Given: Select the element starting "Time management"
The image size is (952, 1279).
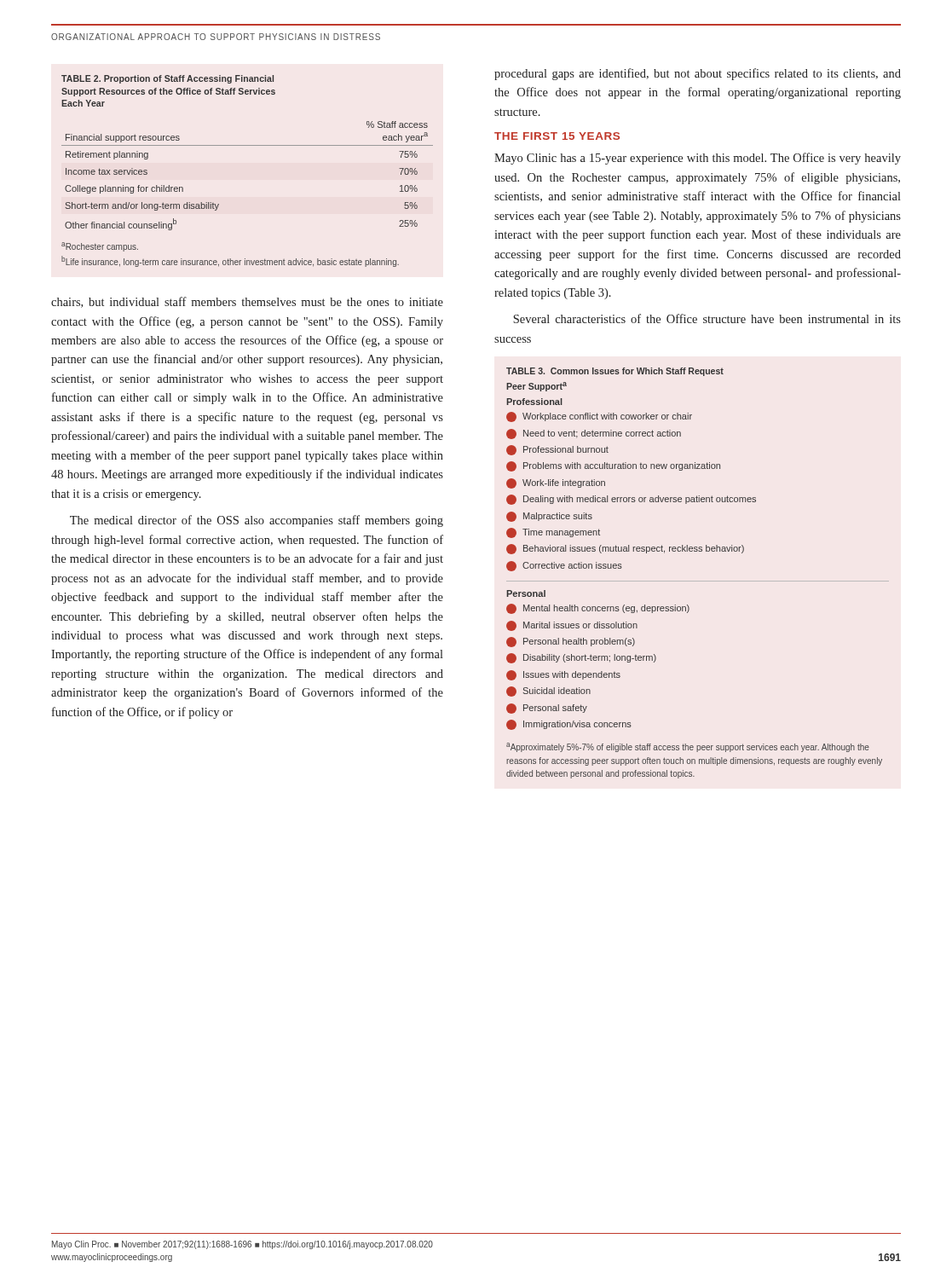Looking at the screenshot, I should (x=553, y=533).
